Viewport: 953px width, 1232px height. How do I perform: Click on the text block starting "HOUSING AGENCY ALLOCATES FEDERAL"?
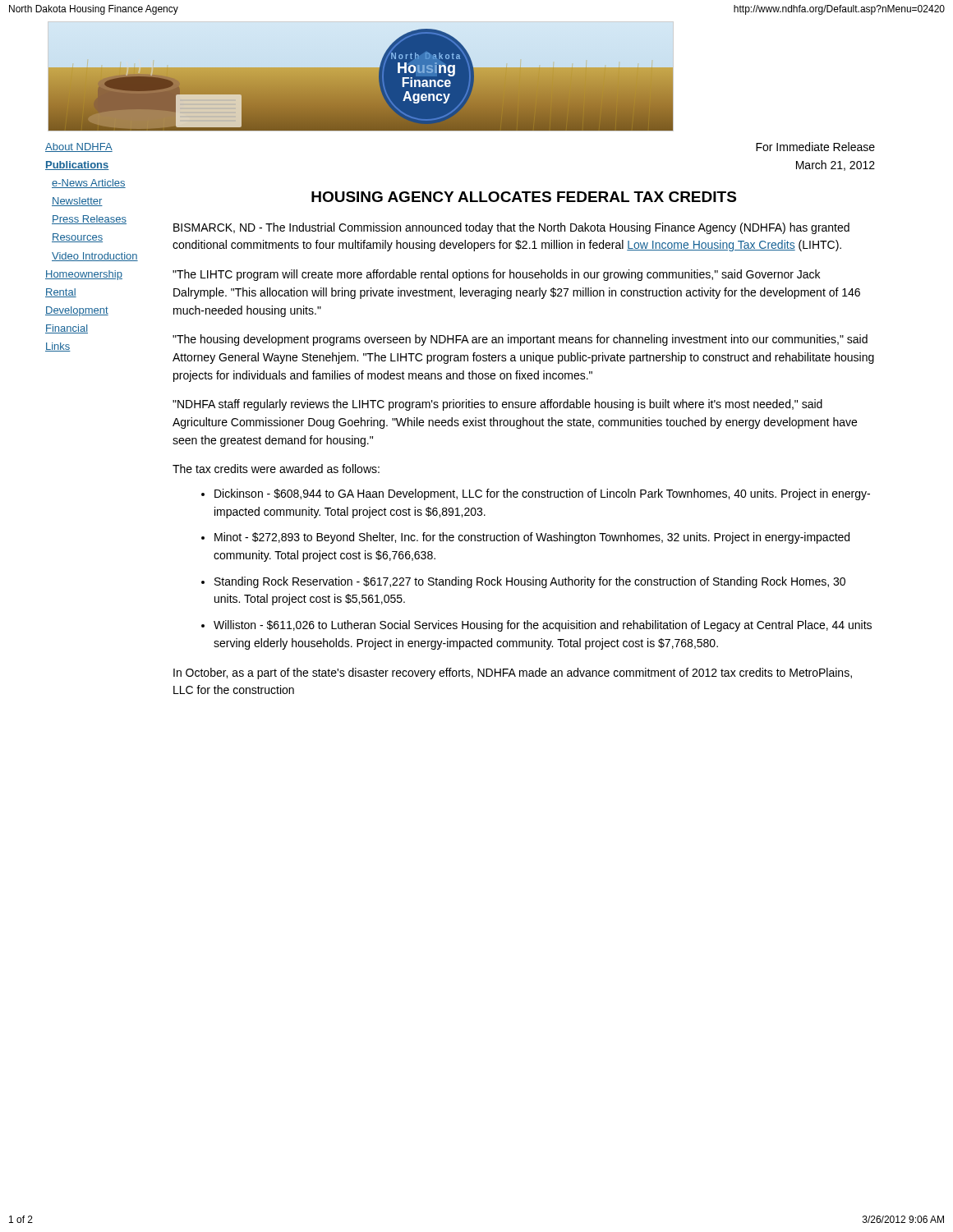[524, 197]
